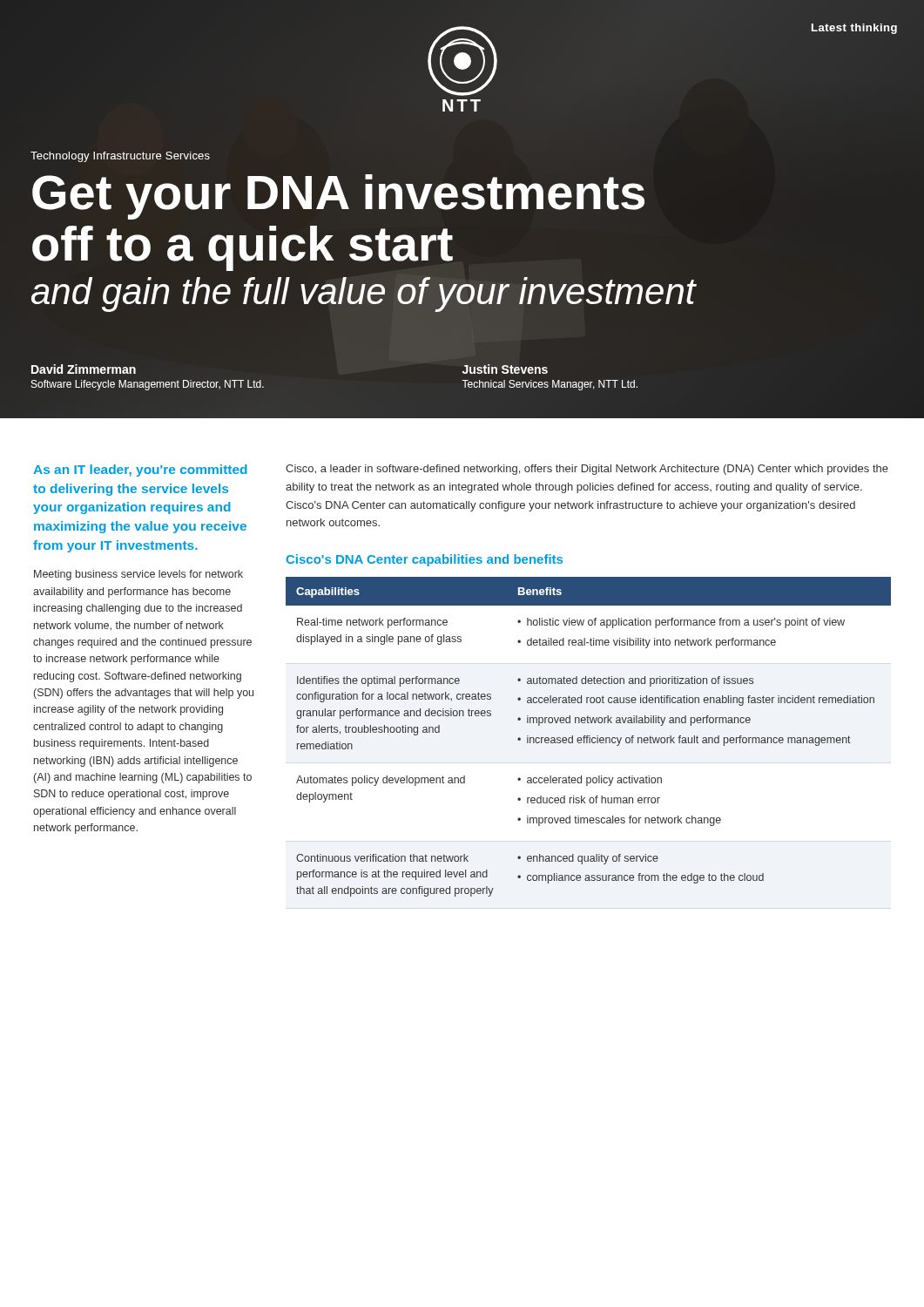Screen dimensions: 1307x924
Task: Locate the section header with the text "Cisco's DNA Center capabilities and benefits"
Action: pos(424,559)
